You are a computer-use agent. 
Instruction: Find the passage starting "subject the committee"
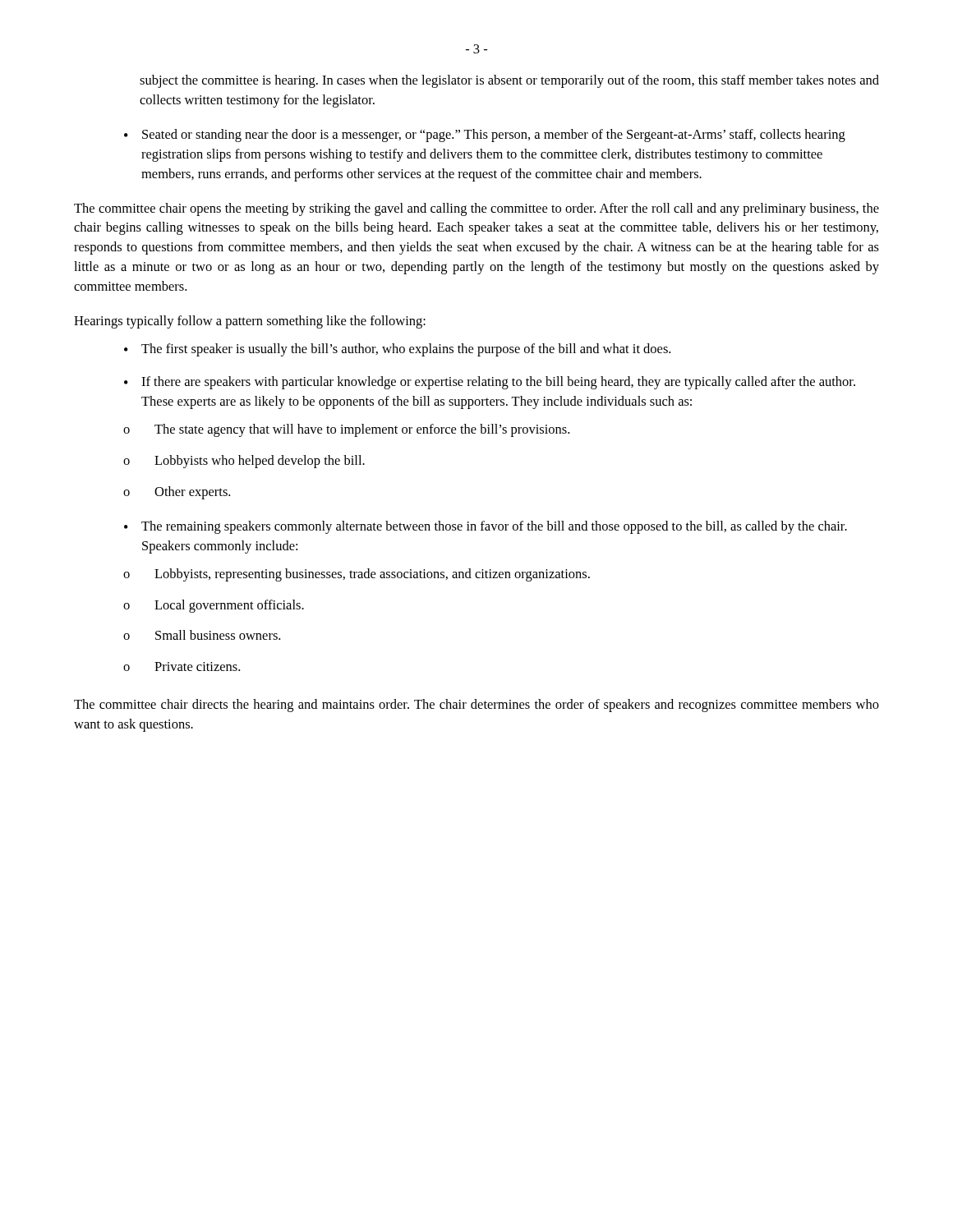point(509,90)
